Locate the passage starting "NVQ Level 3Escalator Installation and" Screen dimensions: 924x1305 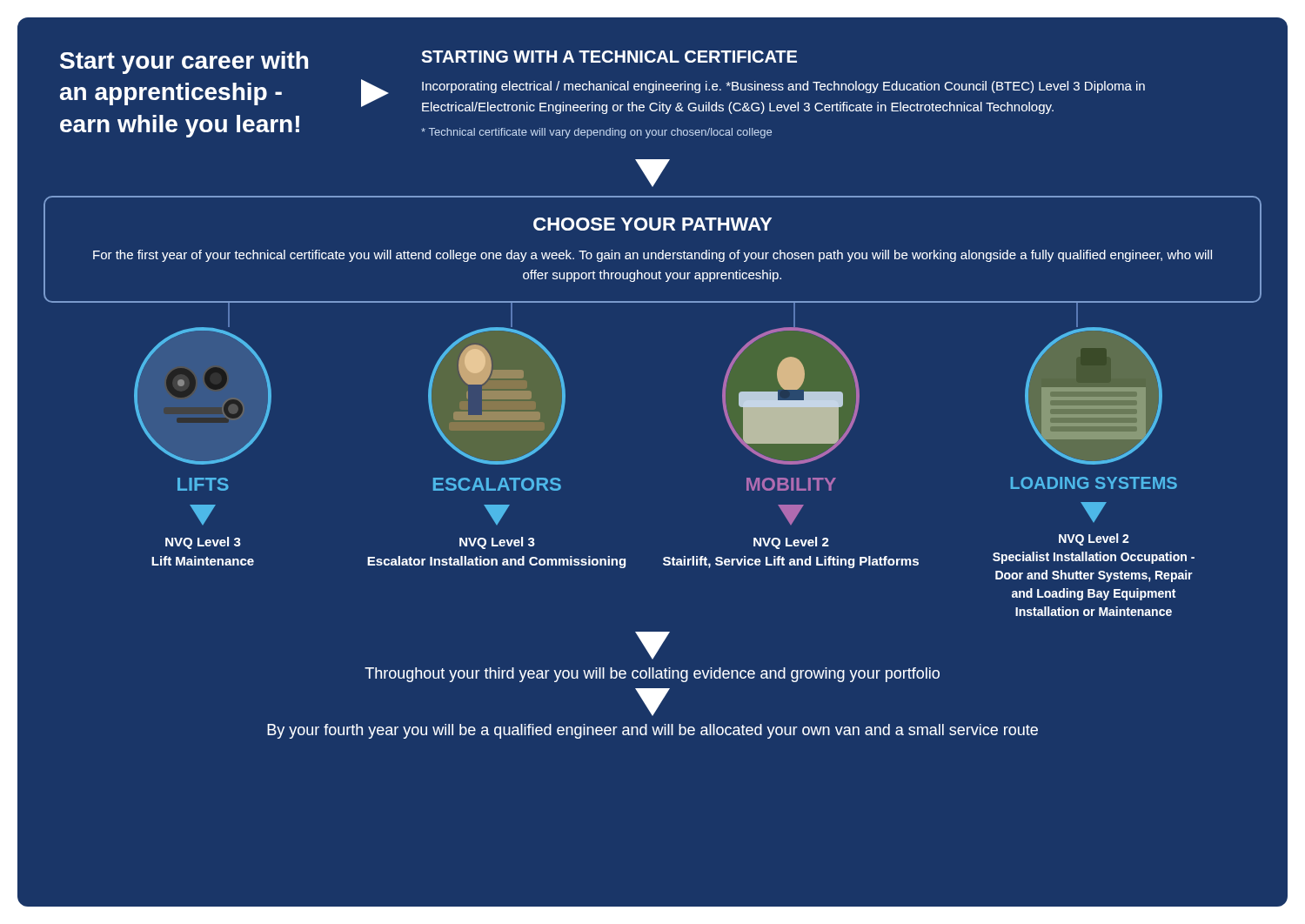[497, 551]
